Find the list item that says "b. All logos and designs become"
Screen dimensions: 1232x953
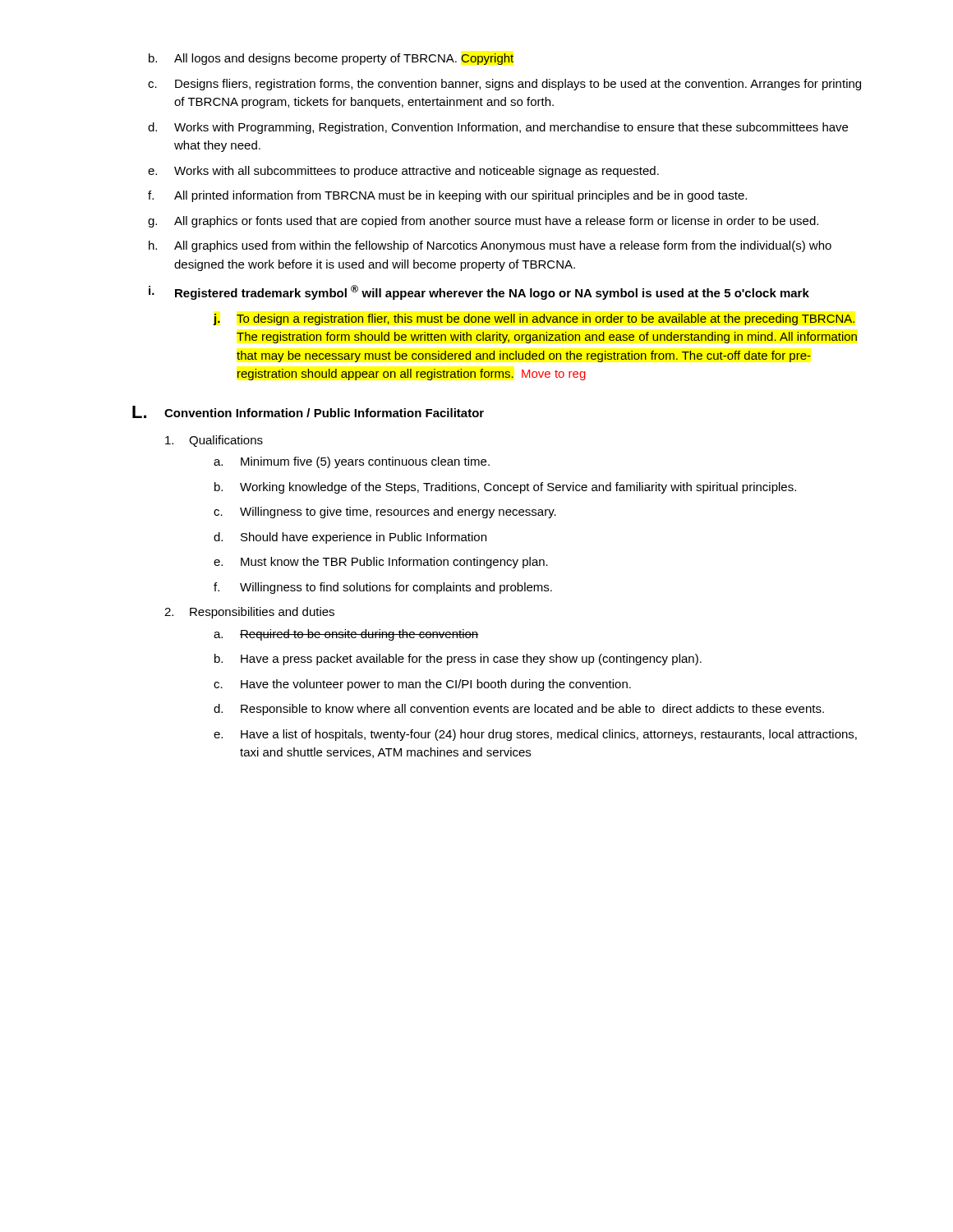click(x=509, y=59)
